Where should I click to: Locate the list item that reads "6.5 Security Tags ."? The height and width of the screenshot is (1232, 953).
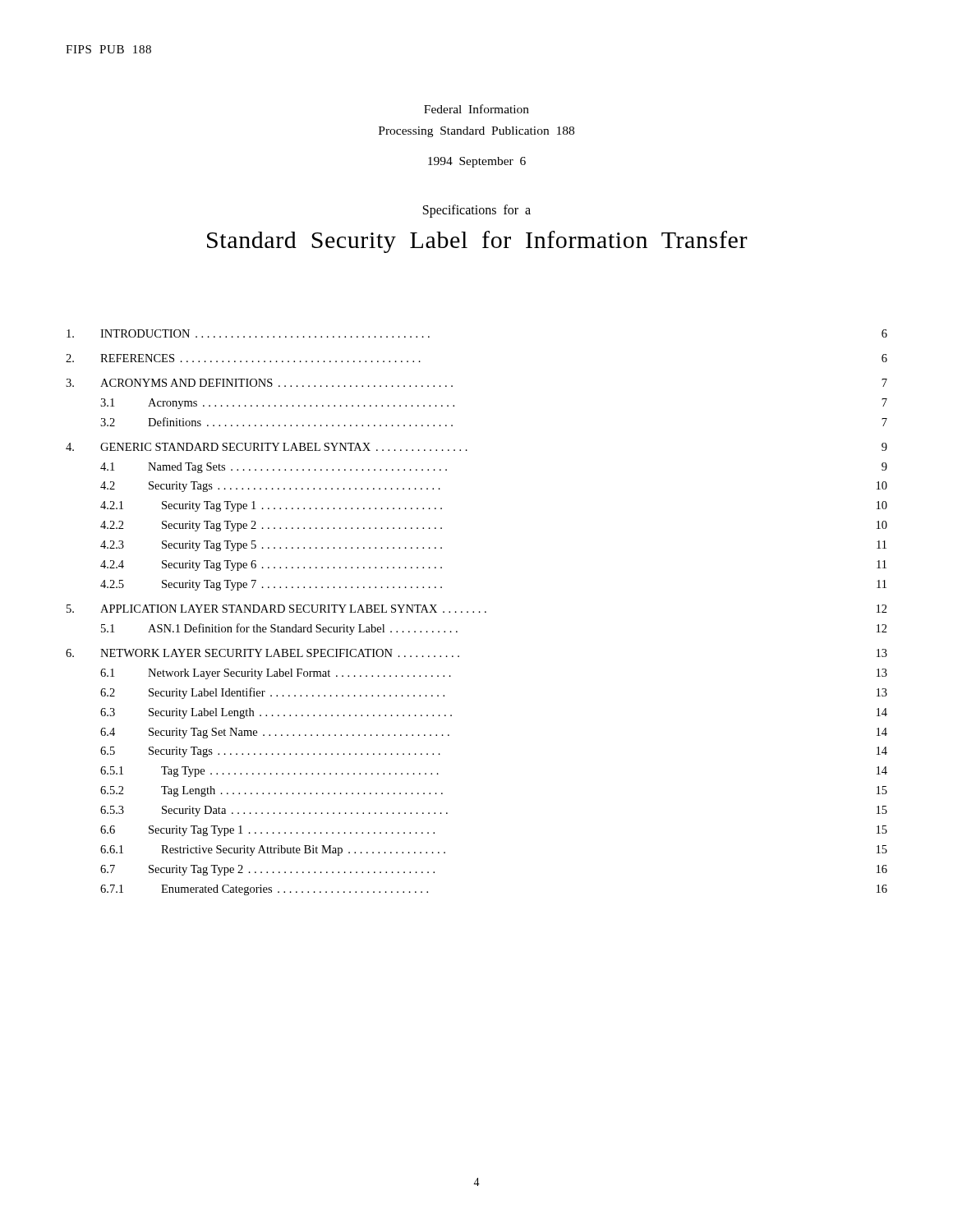click(180, 752)
